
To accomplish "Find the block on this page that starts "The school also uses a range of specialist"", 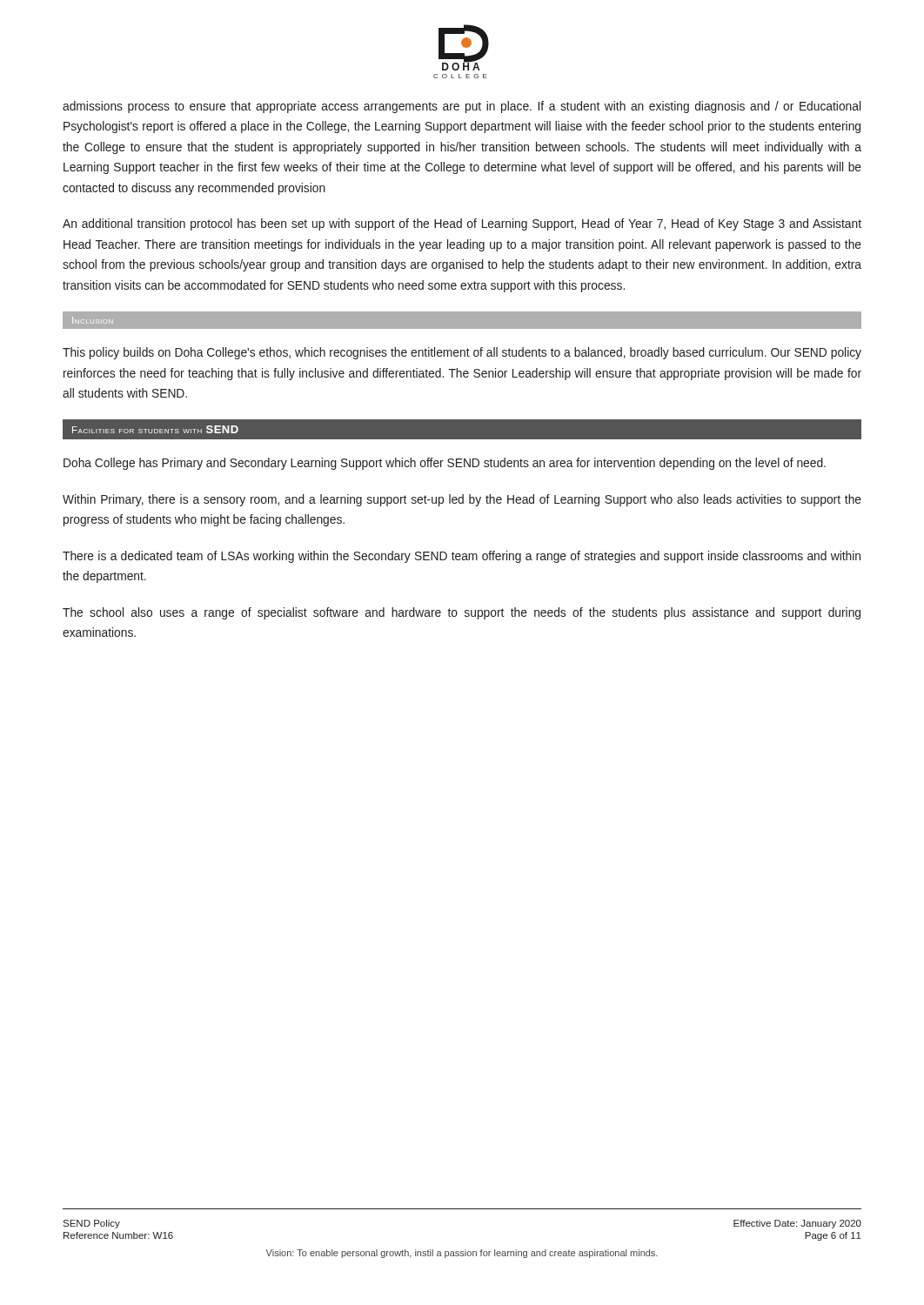I will tap(462, 623).
